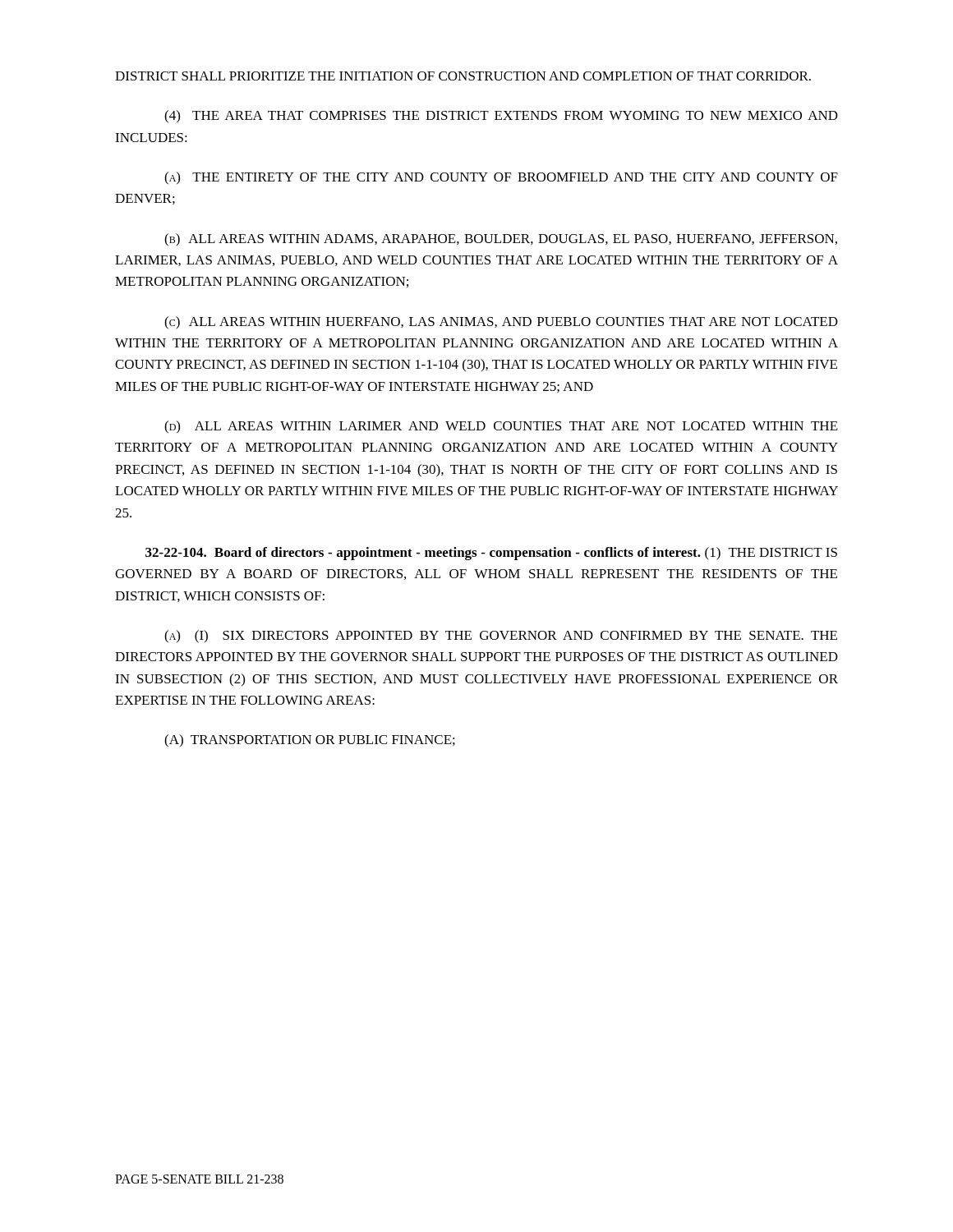Locate the text block starting "(4) THE AREA THAT COMPRISES"
Screen dimensions: 1232x953
pyautogui.click(x=476, y=127)
